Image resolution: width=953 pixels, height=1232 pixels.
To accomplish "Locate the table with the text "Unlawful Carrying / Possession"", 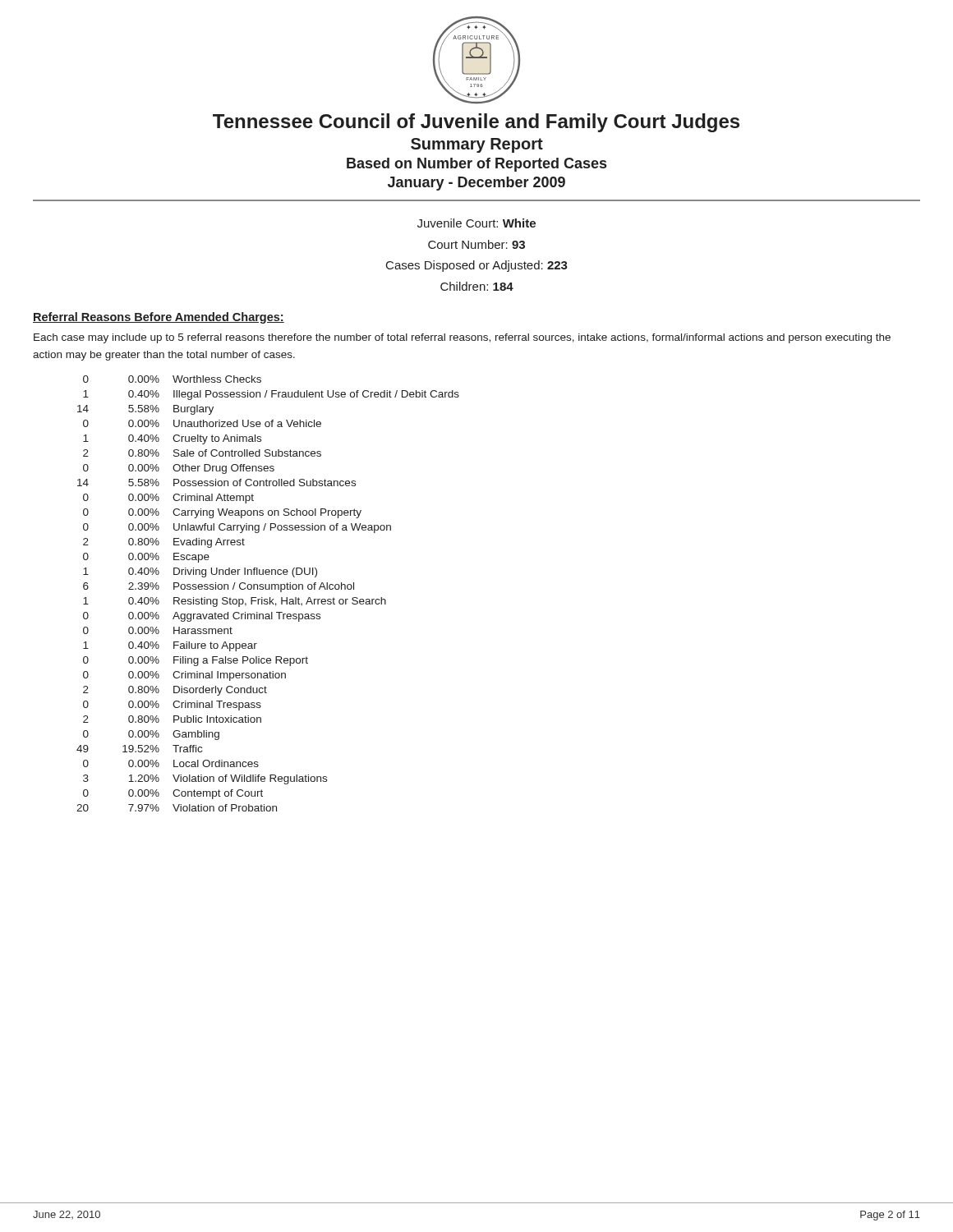I will click(476, 594).
